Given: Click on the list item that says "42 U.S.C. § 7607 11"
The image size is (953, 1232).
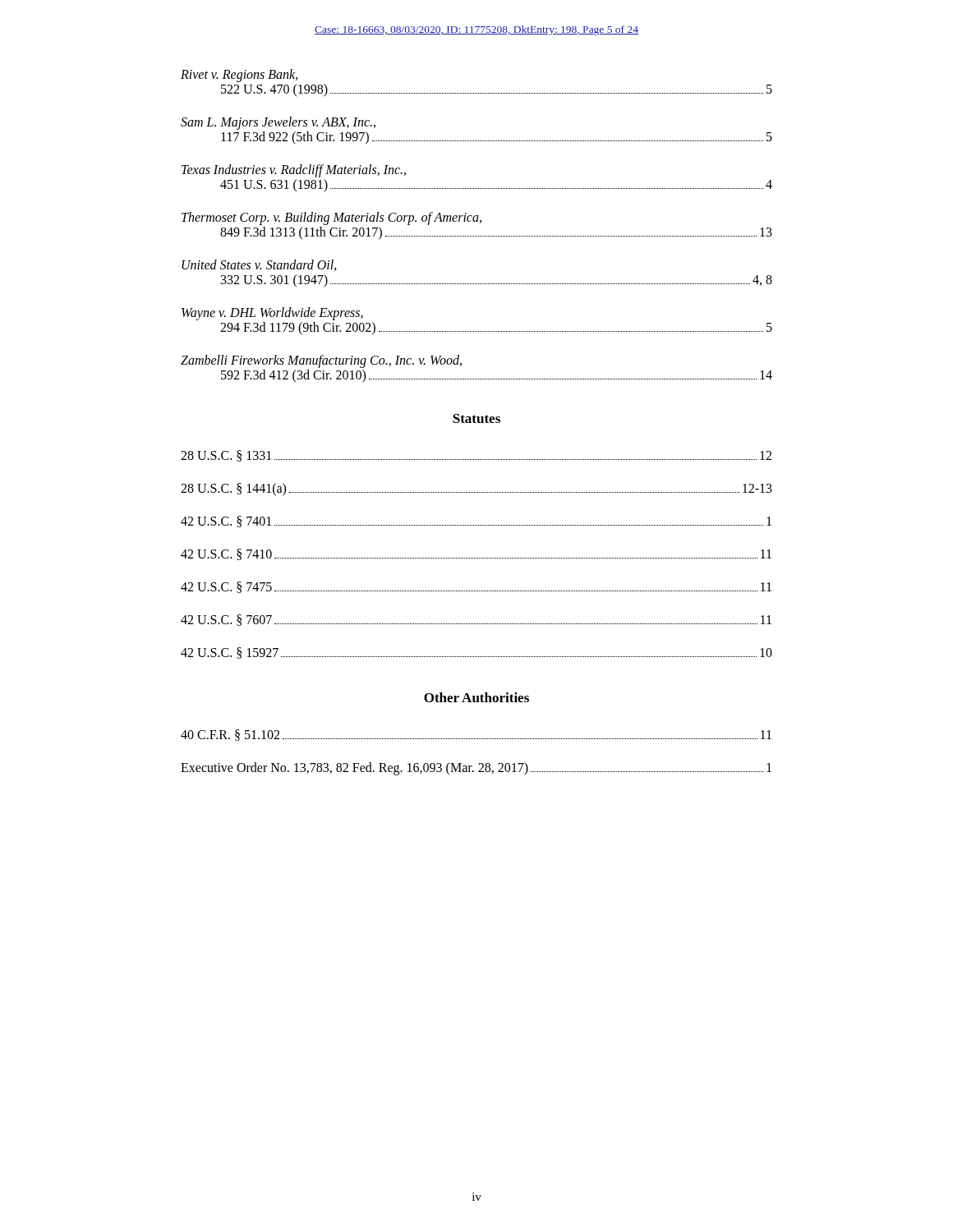Looking at the screenshot, I should coord(476,620).
